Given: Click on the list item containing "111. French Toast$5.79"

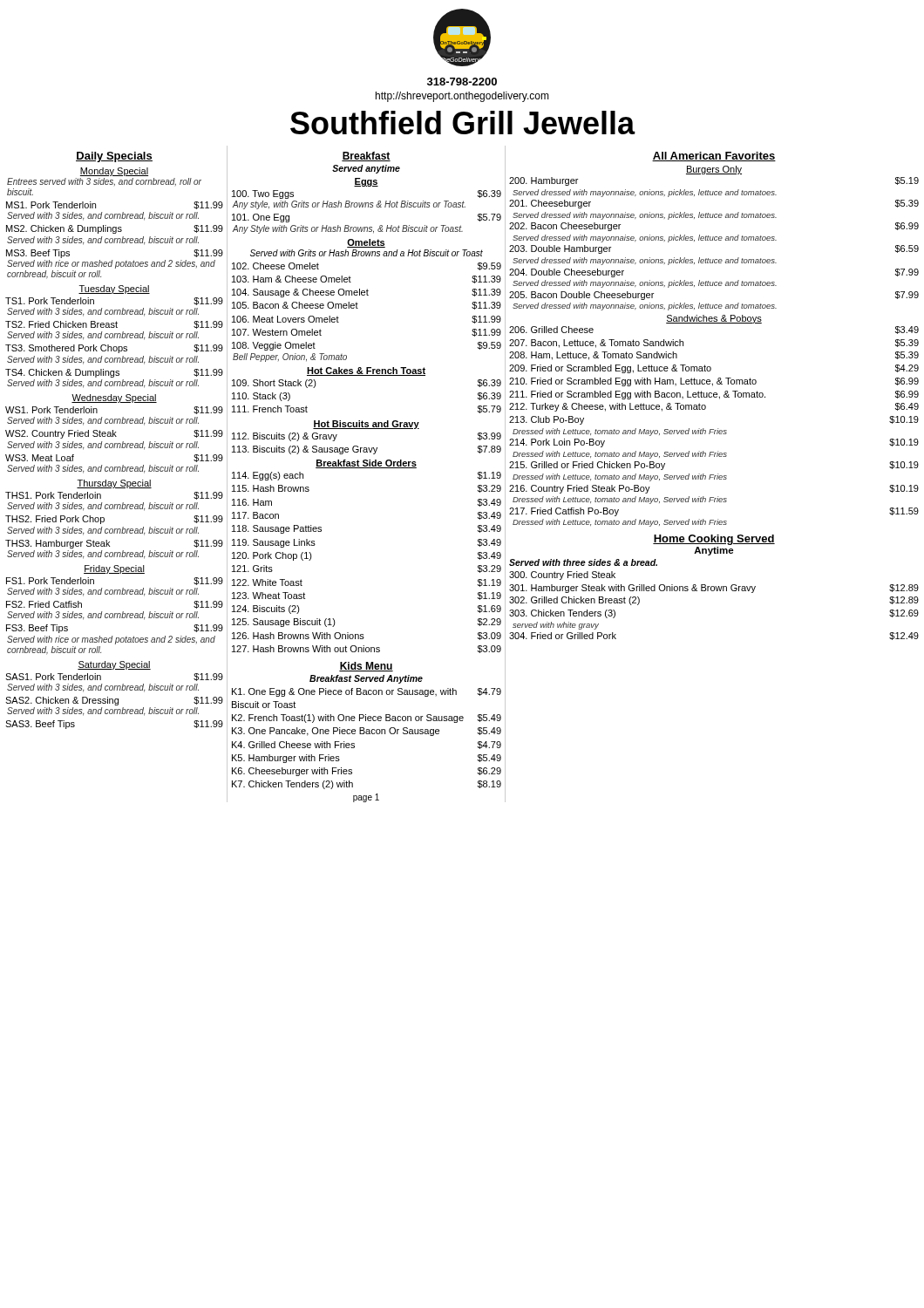Looking at the screenshot, I should tap(267, 409).
